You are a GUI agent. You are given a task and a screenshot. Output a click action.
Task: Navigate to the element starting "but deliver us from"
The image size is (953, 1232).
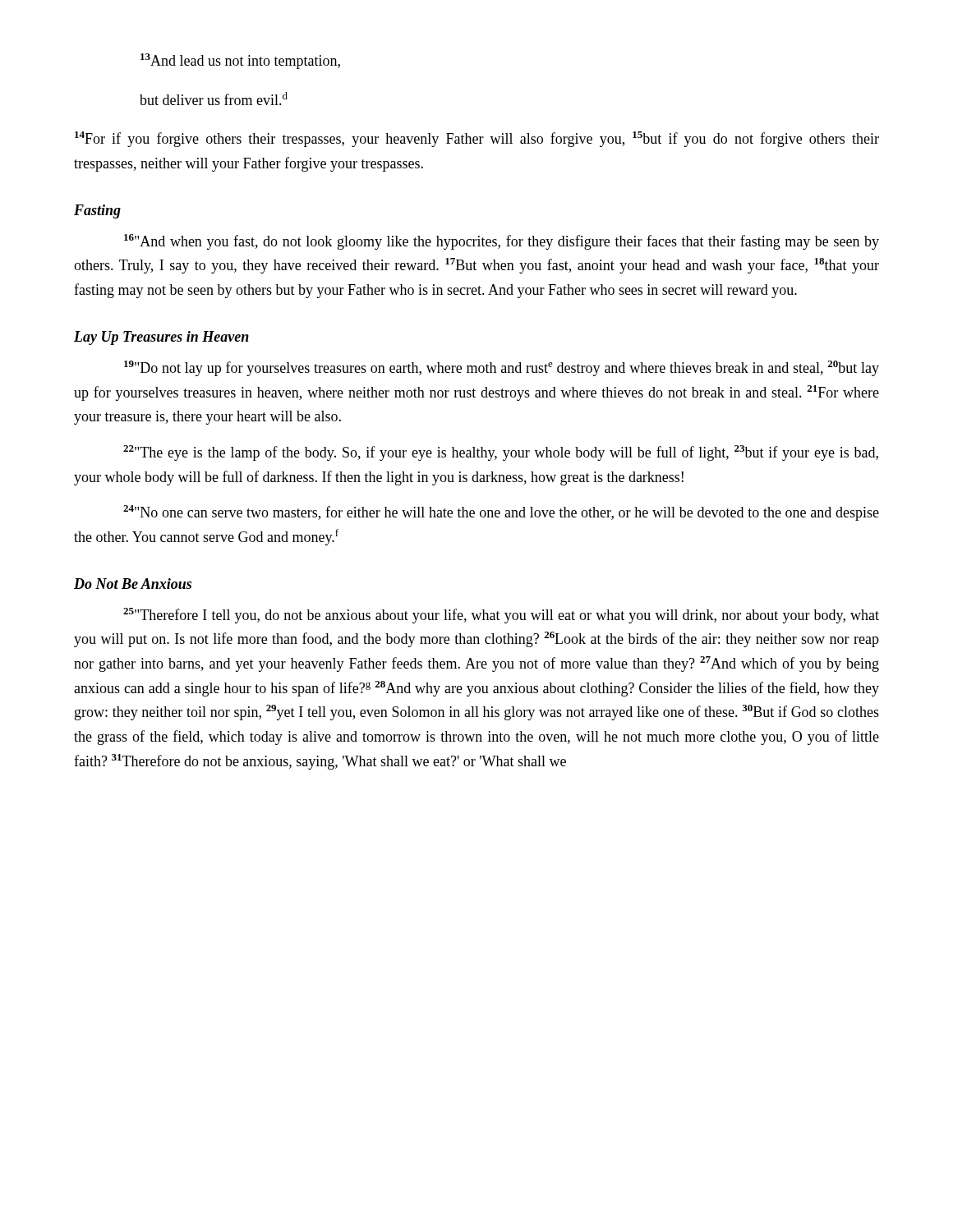pyautogui.click(x=214, y=99)
